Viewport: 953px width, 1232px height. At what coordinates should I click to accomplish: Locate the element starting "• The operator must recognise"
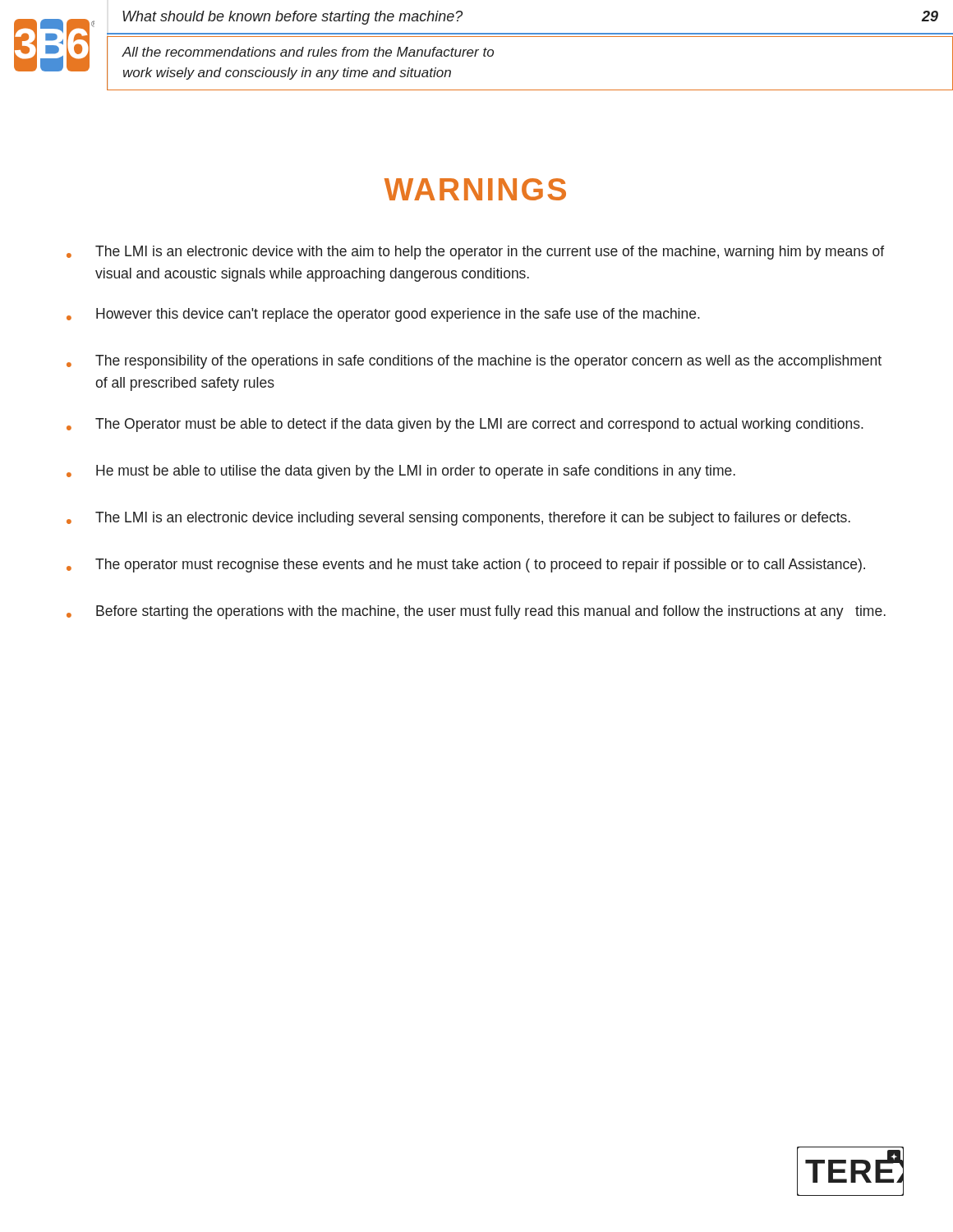pyautogui.click(x=476, y=568)
